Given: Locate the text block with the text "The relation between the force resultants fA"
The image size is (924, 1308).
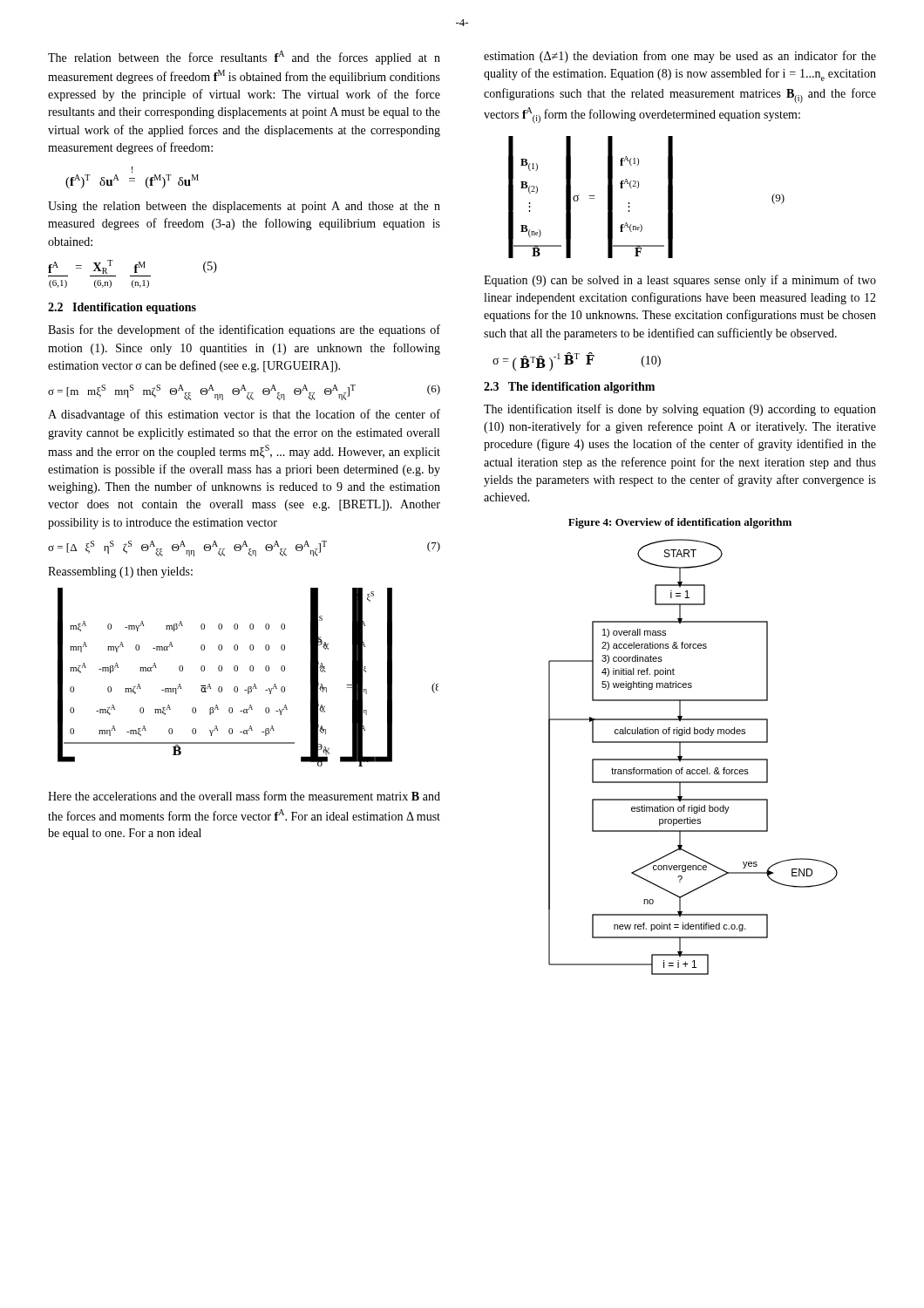Looking at the screenshot, I should tap(244, 103).
